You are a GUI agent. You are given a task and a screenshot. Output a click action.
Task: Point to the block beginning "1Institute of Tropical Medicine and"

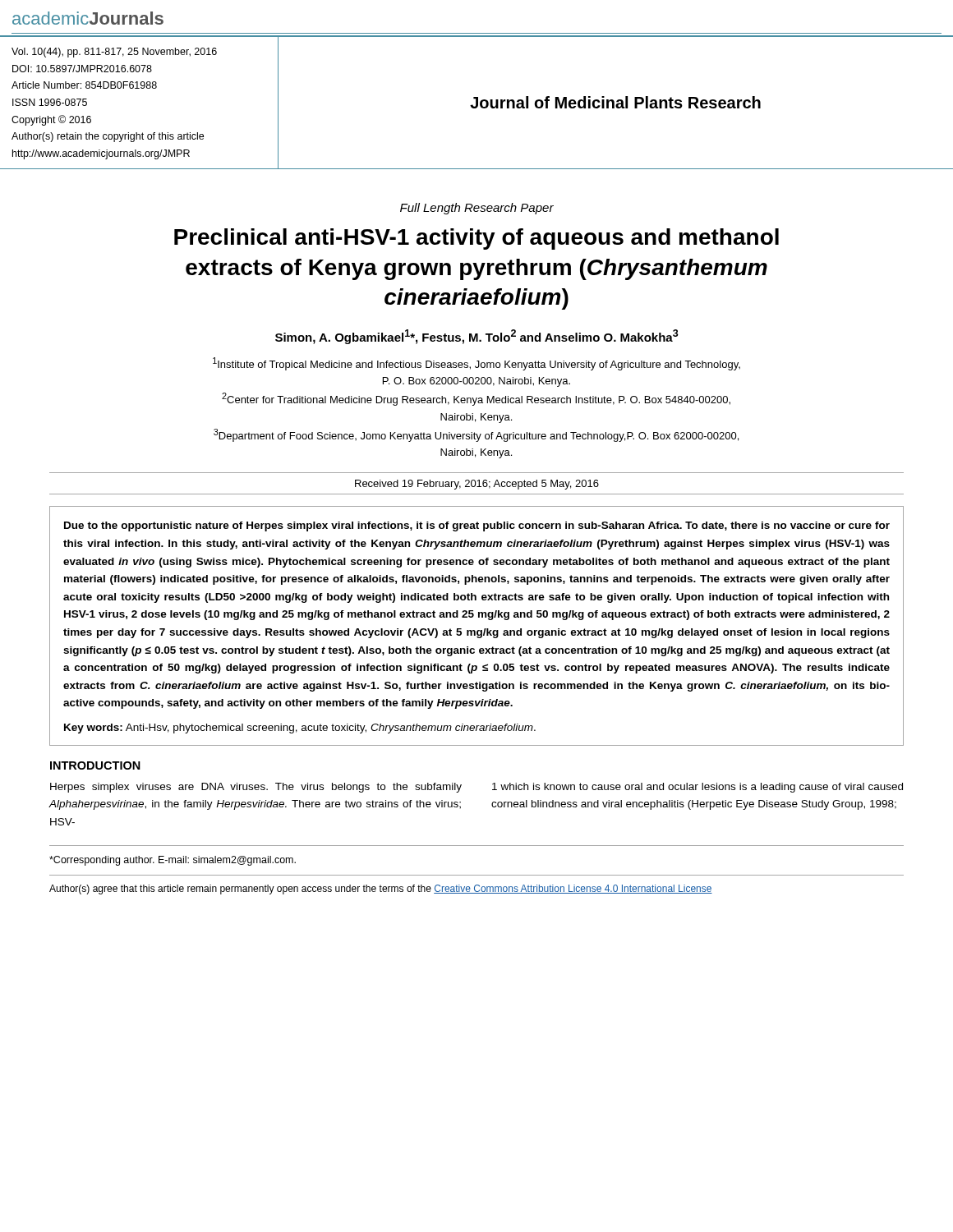(x=476, y=407)
